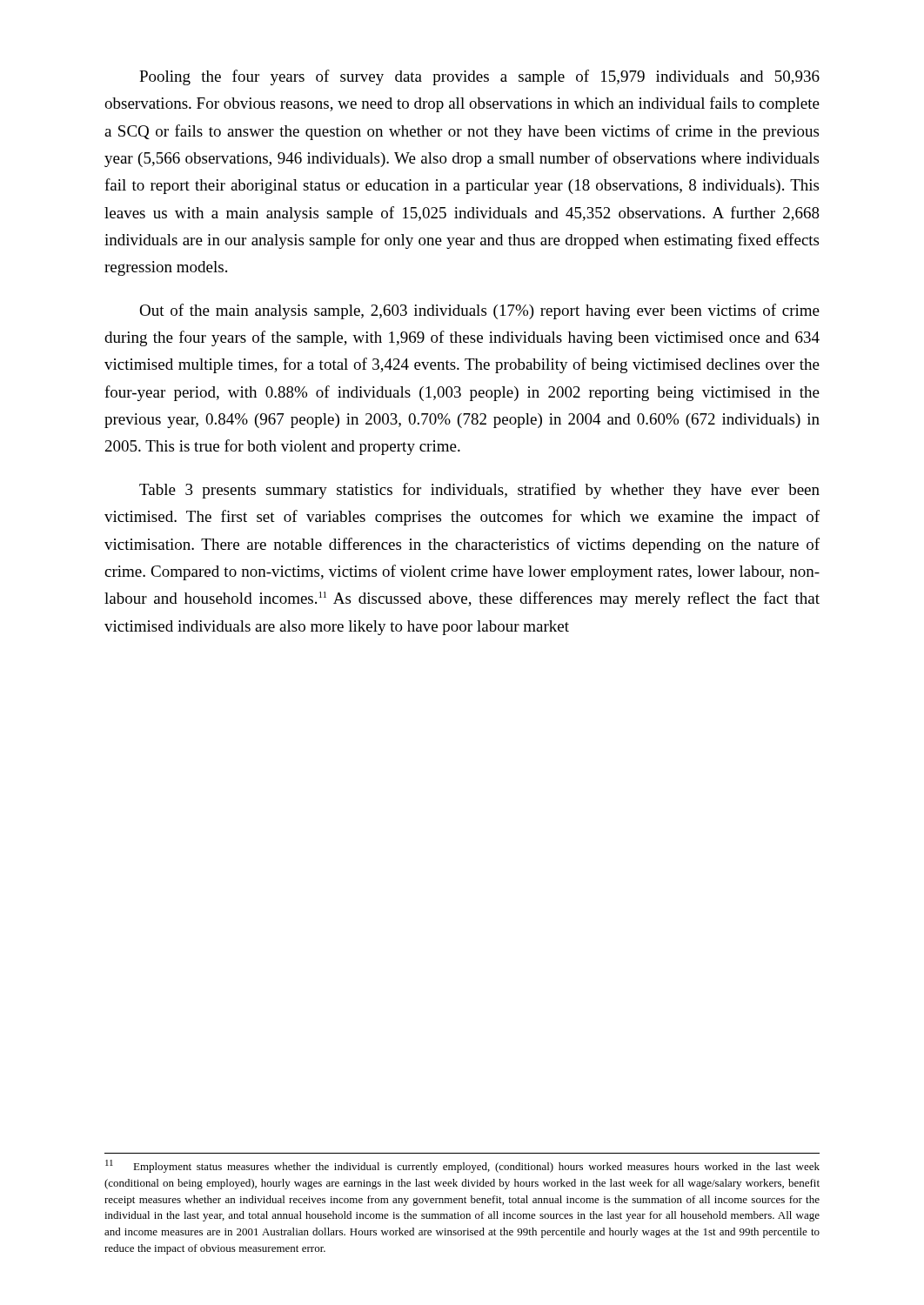Locate the passage starting "Pooling the four"
Image resolution: width=924 pixels, height=1305 pixels.
click(x=462, y=172)
